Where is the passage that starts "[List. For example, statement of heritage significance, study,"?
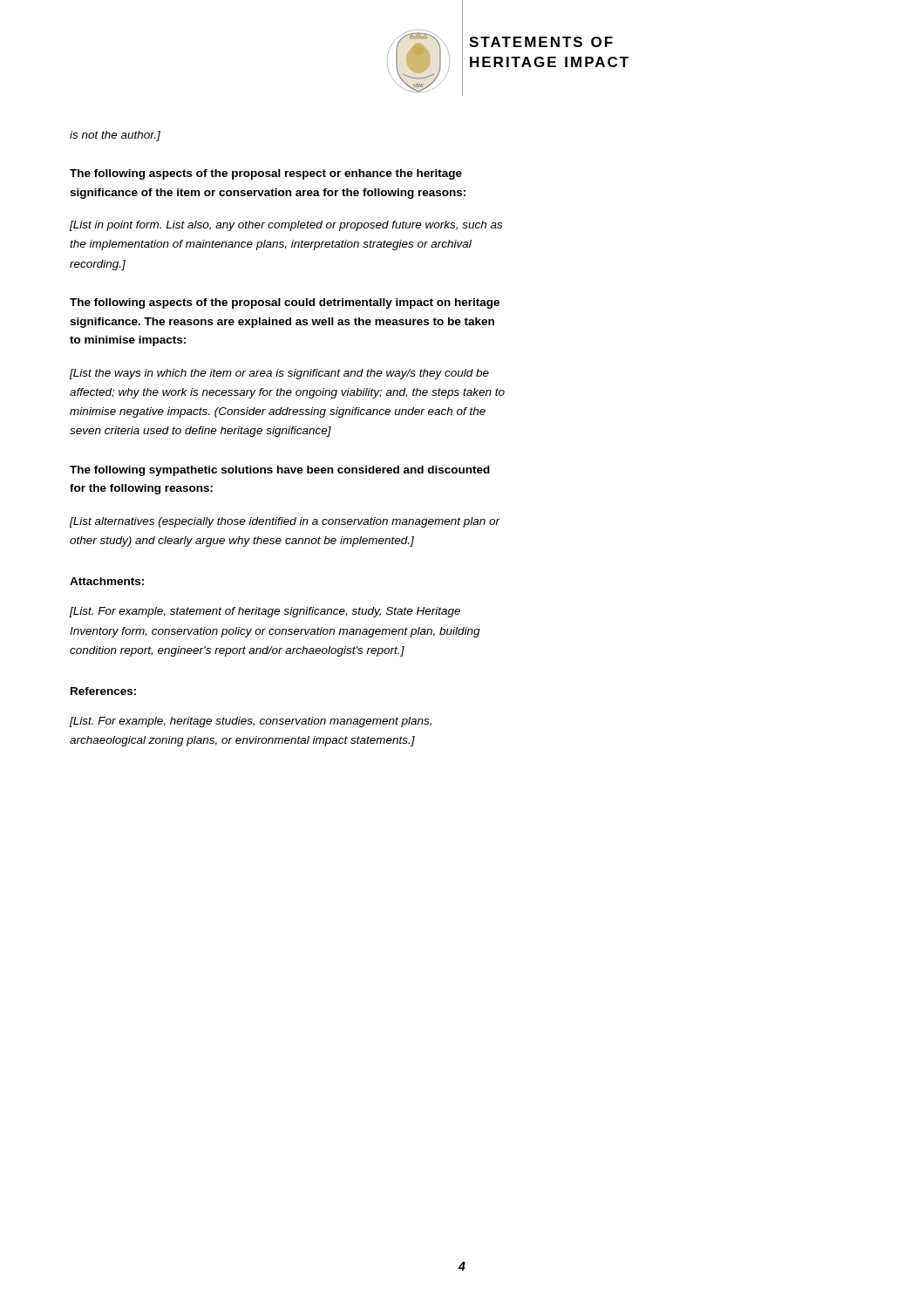924x1308 pixels. point(275,631)
